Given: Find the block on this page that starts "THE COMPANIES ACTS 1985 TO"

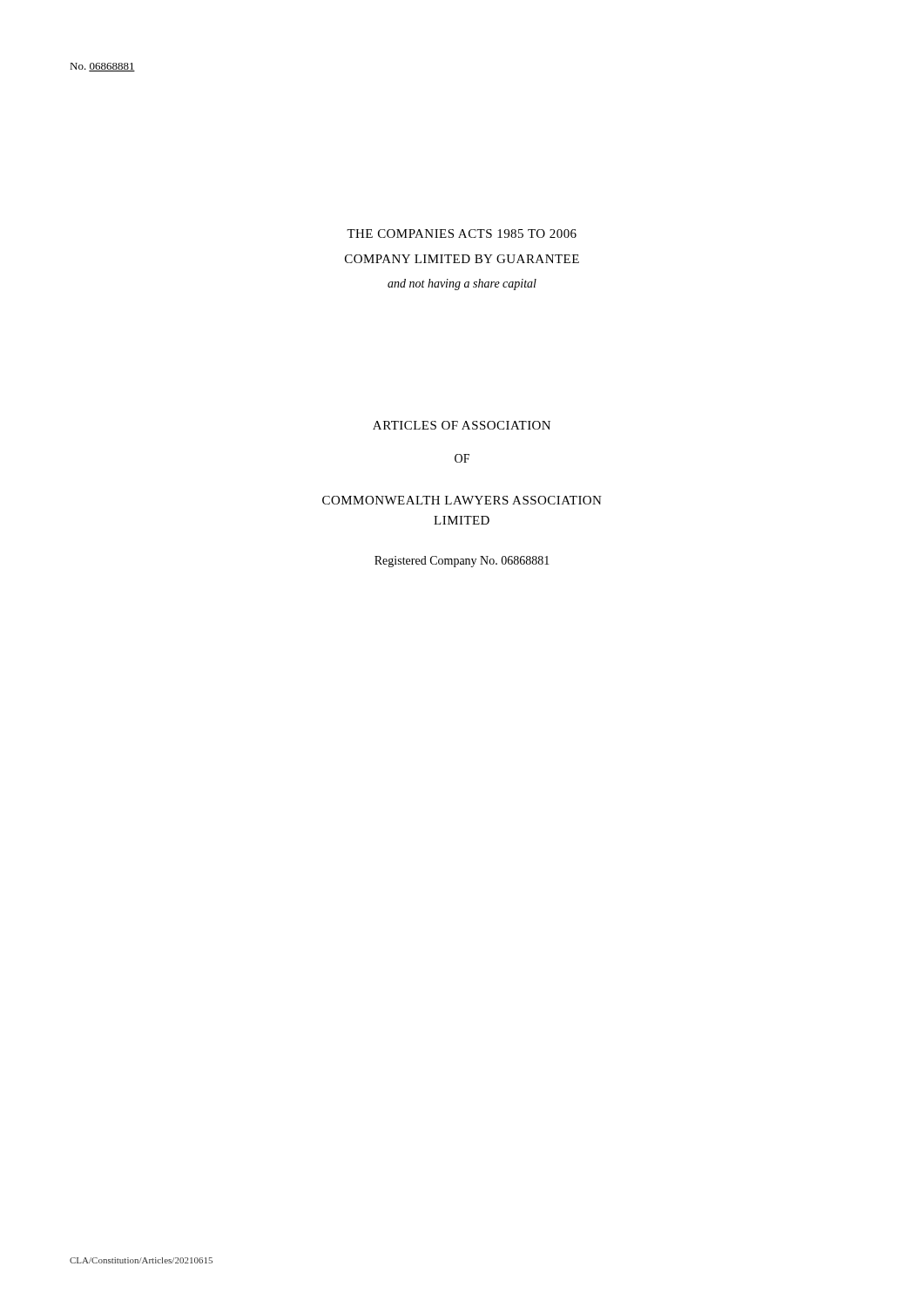Looking at the screenshot, I should pos(462,233).
